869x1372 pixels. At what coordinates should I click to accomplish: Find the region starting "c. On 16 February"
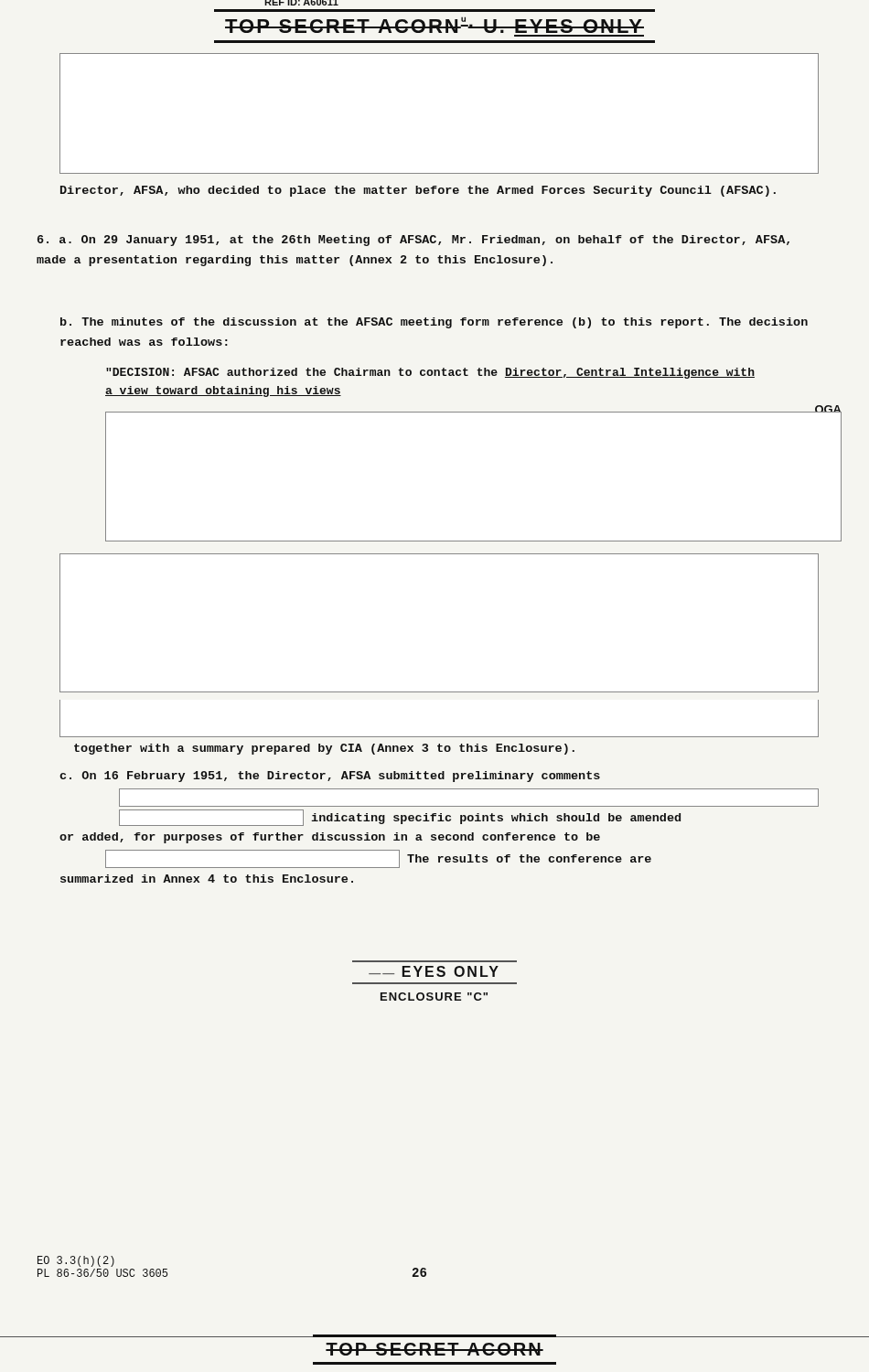[x=439, y=828]
